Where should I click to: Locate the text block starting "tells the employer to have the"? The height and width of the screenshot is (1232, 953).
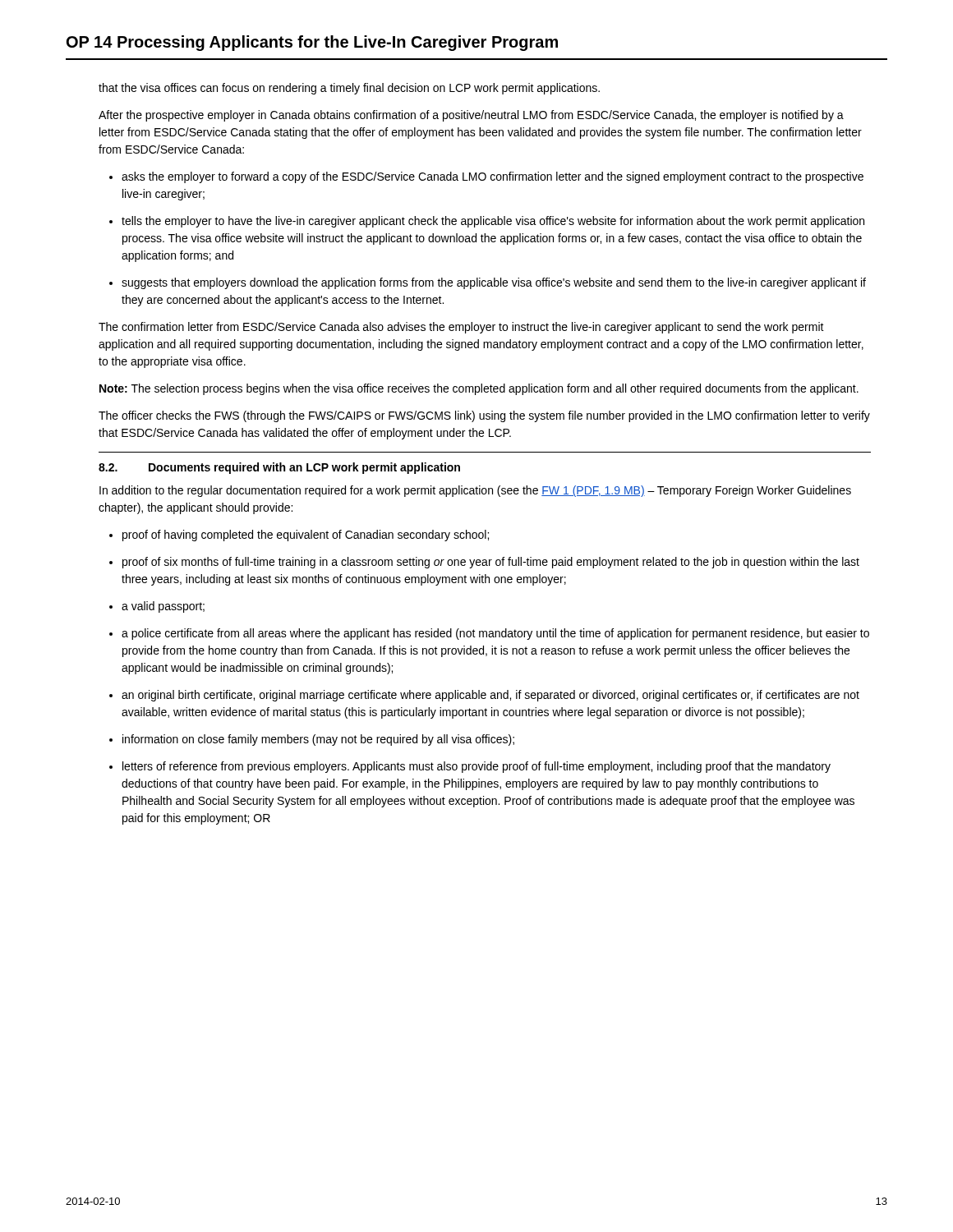485,239
